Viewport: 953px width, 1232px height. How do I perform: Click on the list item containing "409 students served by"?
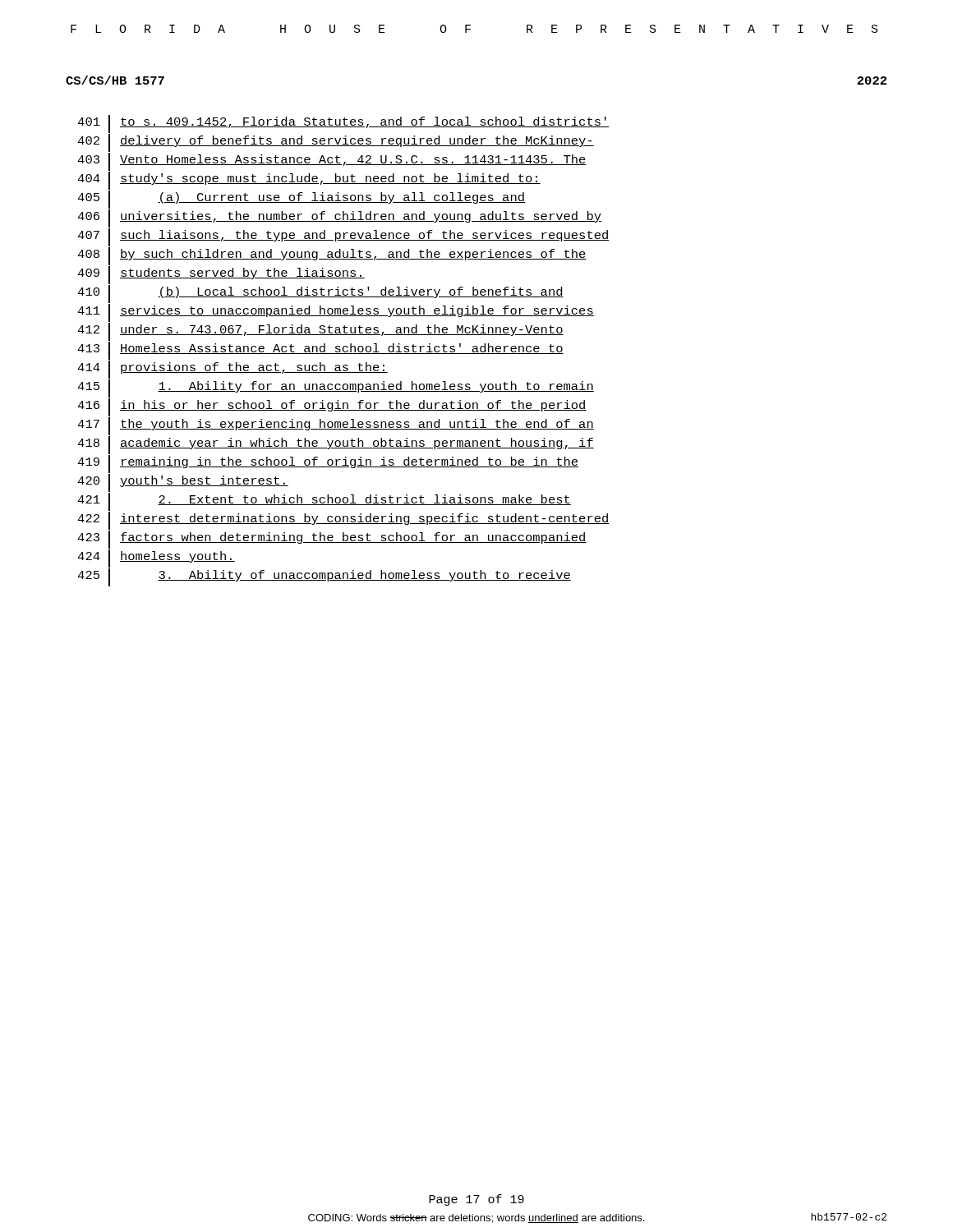215,275
